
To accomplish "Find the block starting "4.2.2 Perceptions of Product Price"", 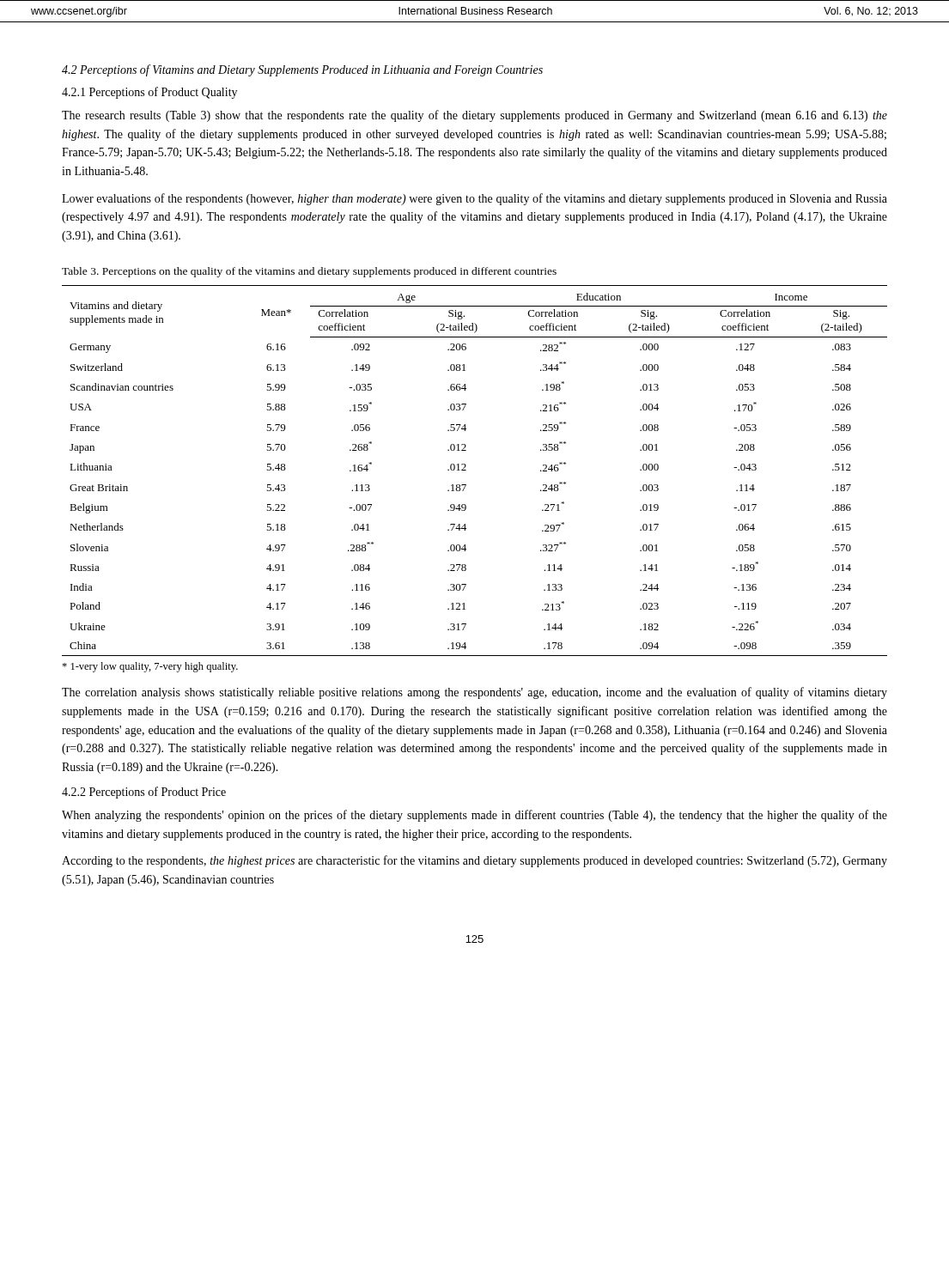I will click(x=144, y=792).
